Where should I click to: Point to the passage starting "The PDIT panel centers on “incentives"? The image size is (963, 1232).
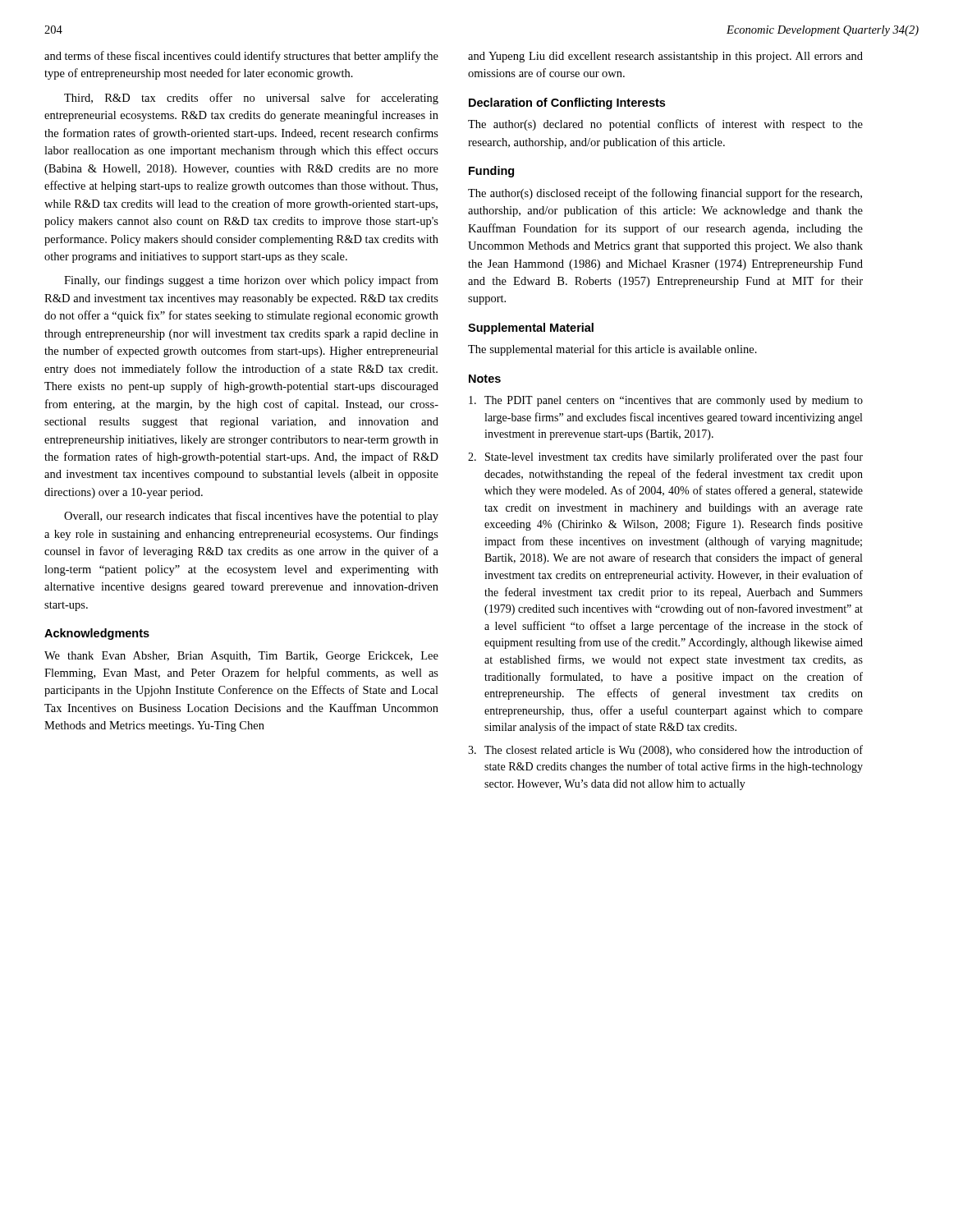[665, 418]
